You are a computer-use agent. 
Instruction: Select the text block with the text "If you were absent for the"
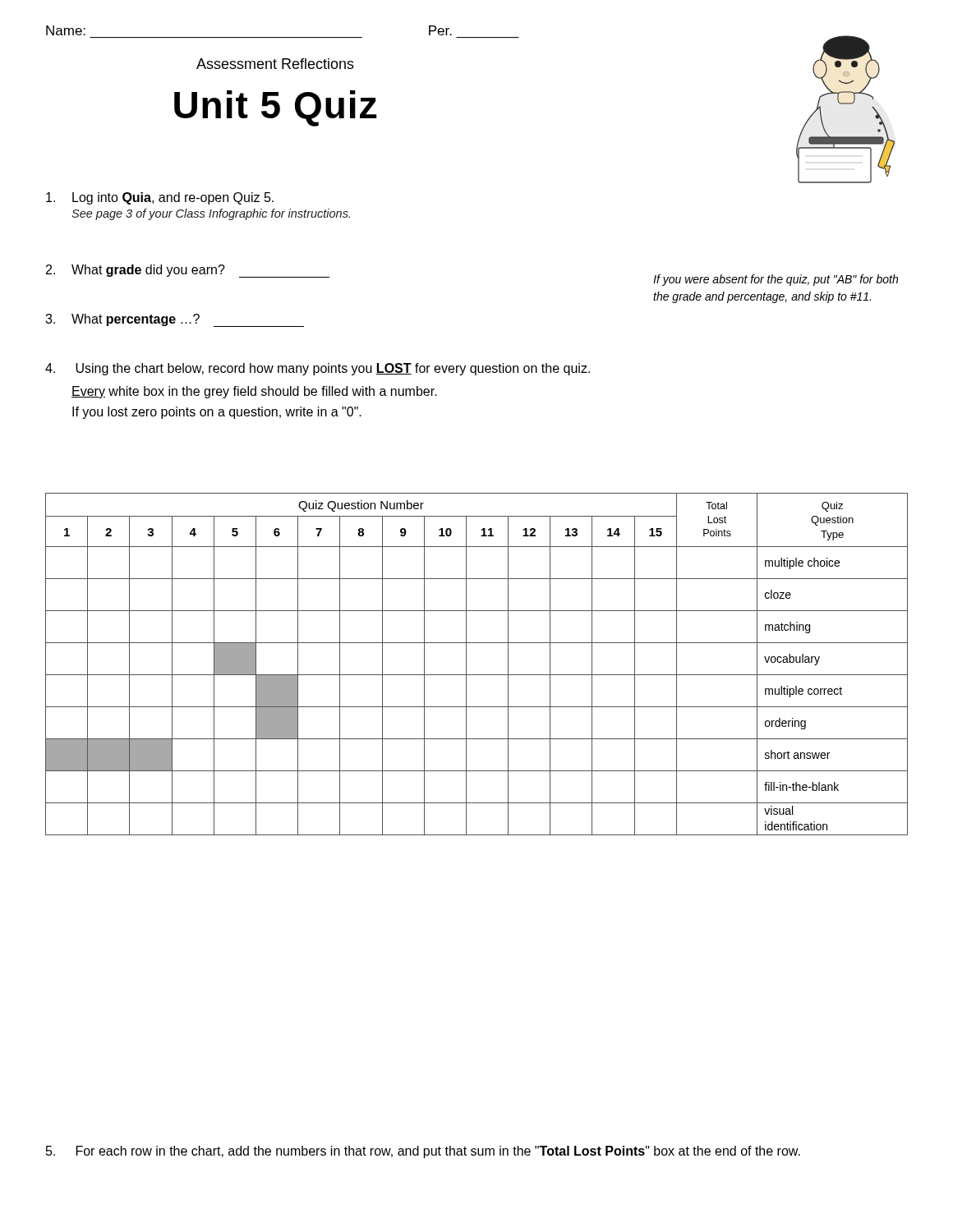click(776, 288)
